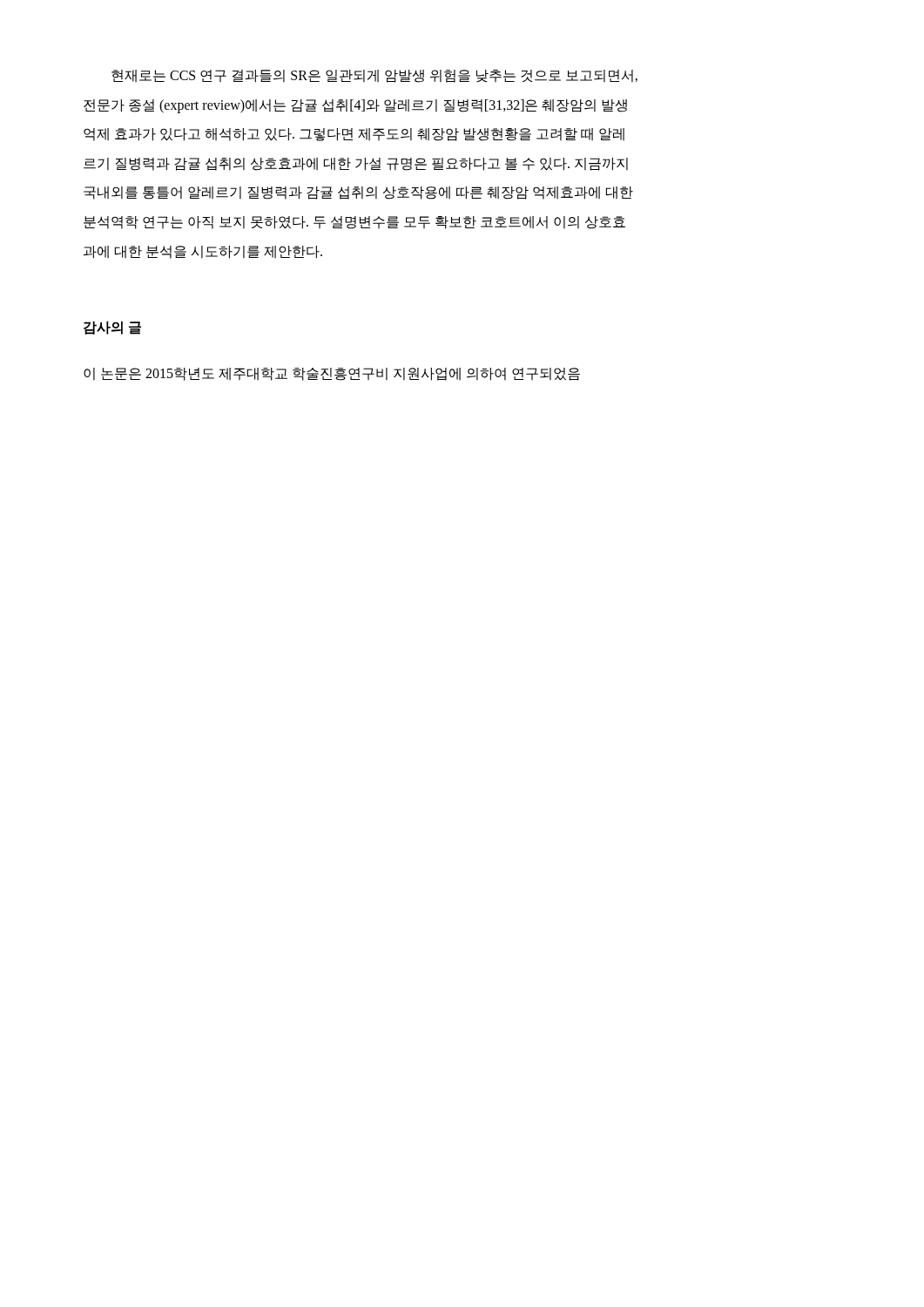The image size is (924, 1307).
Task: Click on the text starting "이 논문은 2015학년도 제주대학교 학술진흥연구비"
Action: click(x=332, y=373)
